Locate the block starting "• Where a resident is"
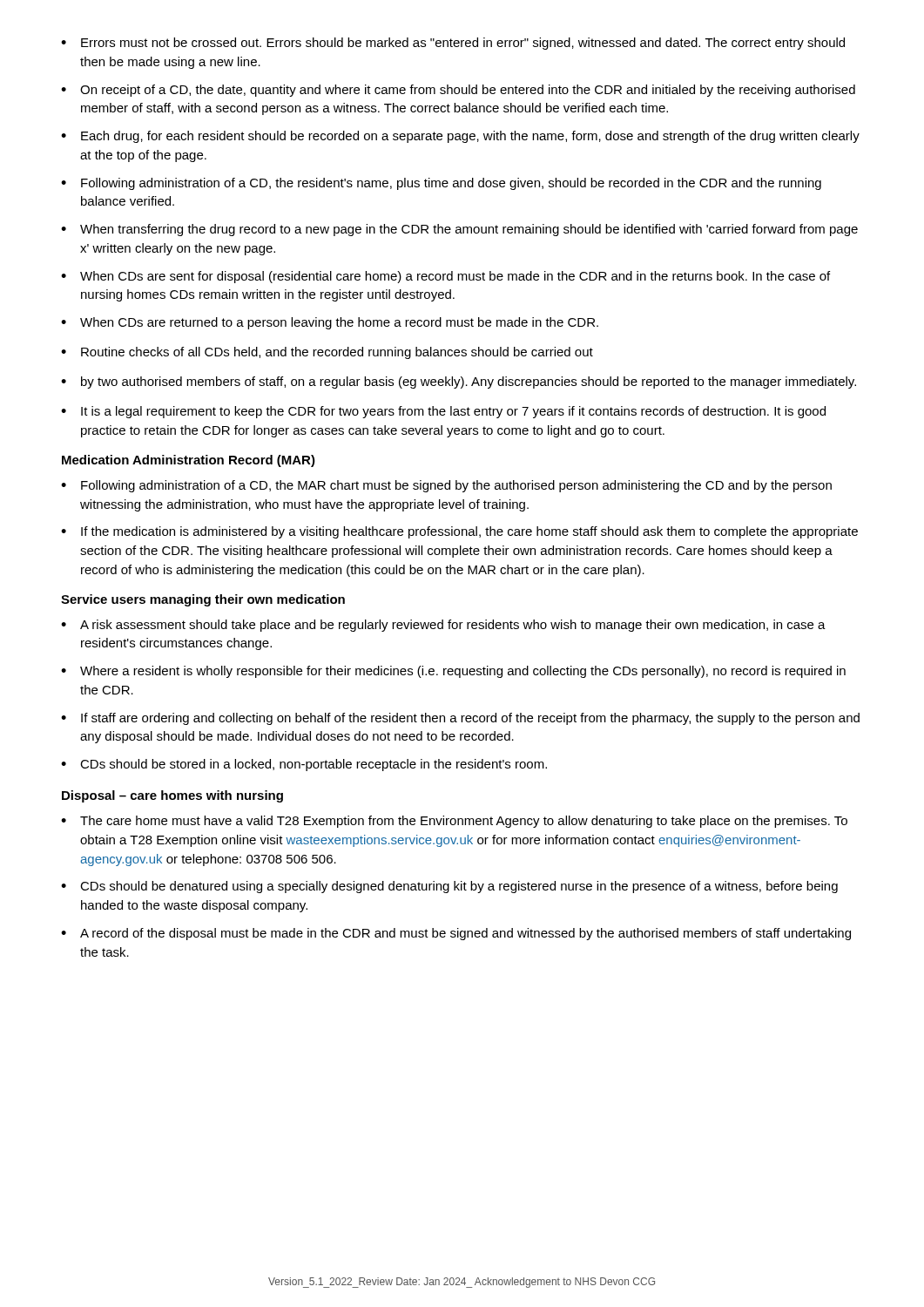This screenshot has width=924, height=1307. click(462, 680)
